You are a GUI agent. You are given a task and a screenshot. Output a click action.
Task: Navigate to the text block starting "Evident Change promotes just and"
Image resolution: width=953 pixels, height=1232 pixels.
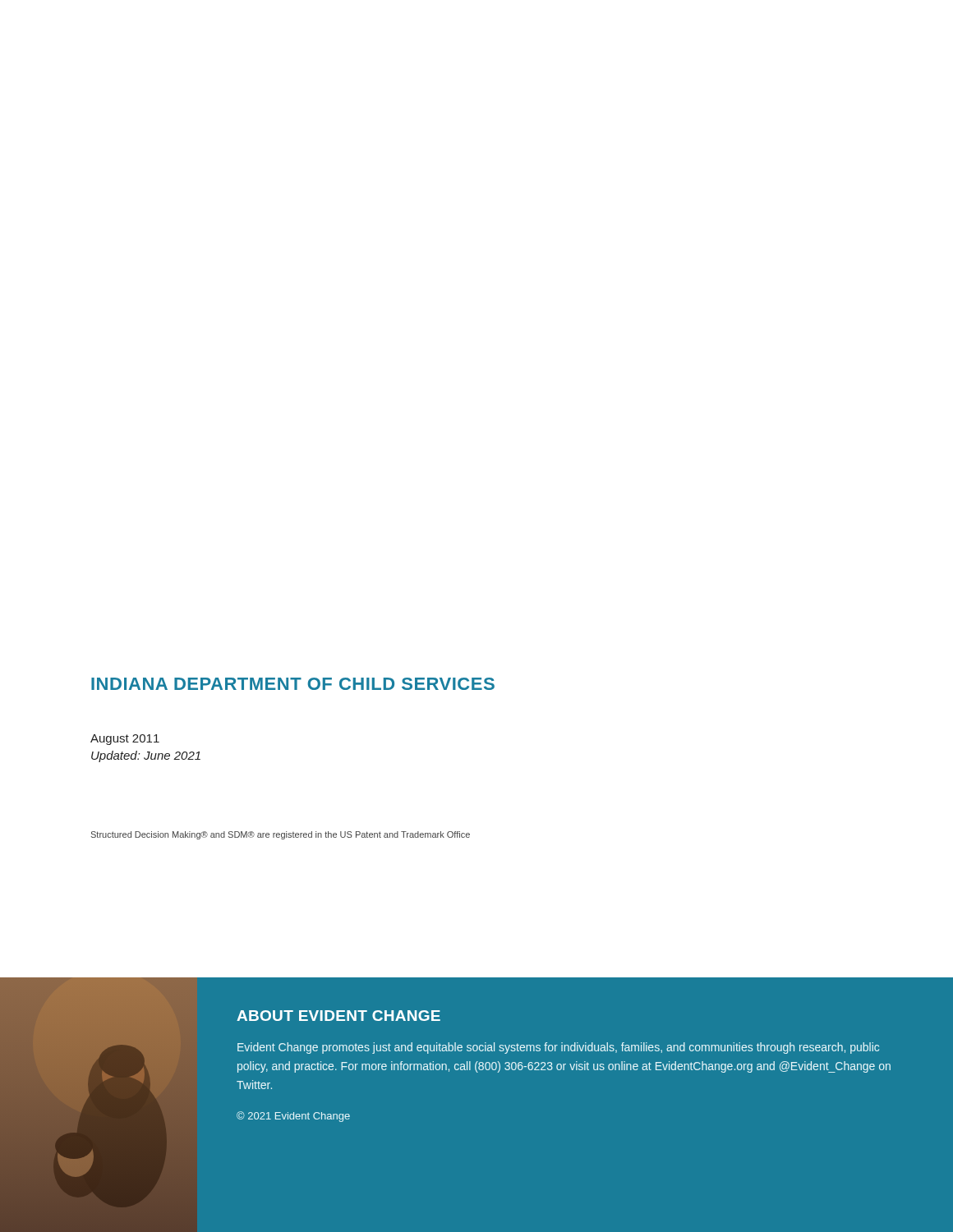(570, 1067)
